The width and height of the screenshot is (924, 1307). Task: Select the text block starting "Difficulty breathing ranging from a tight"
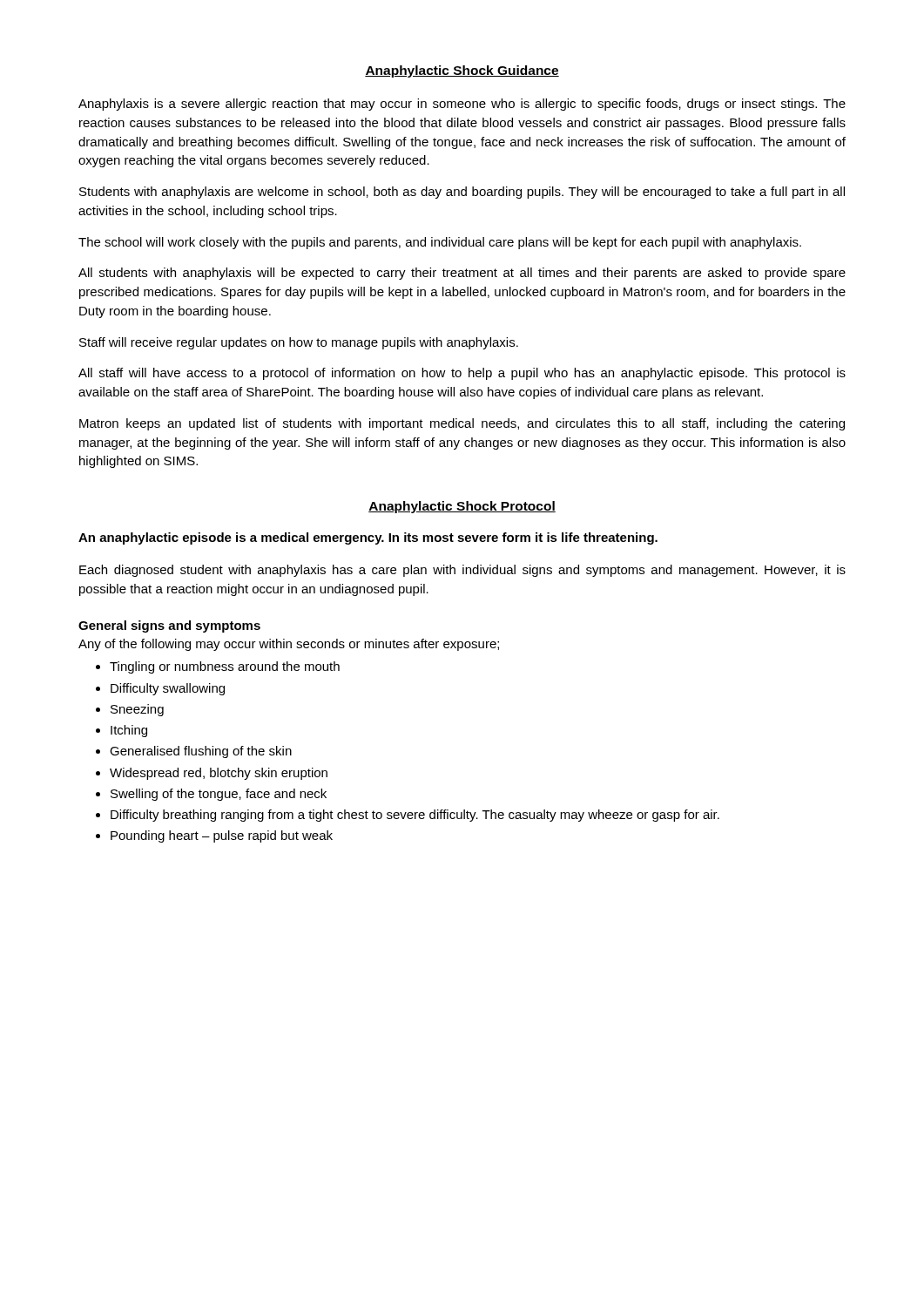point(415,814)
